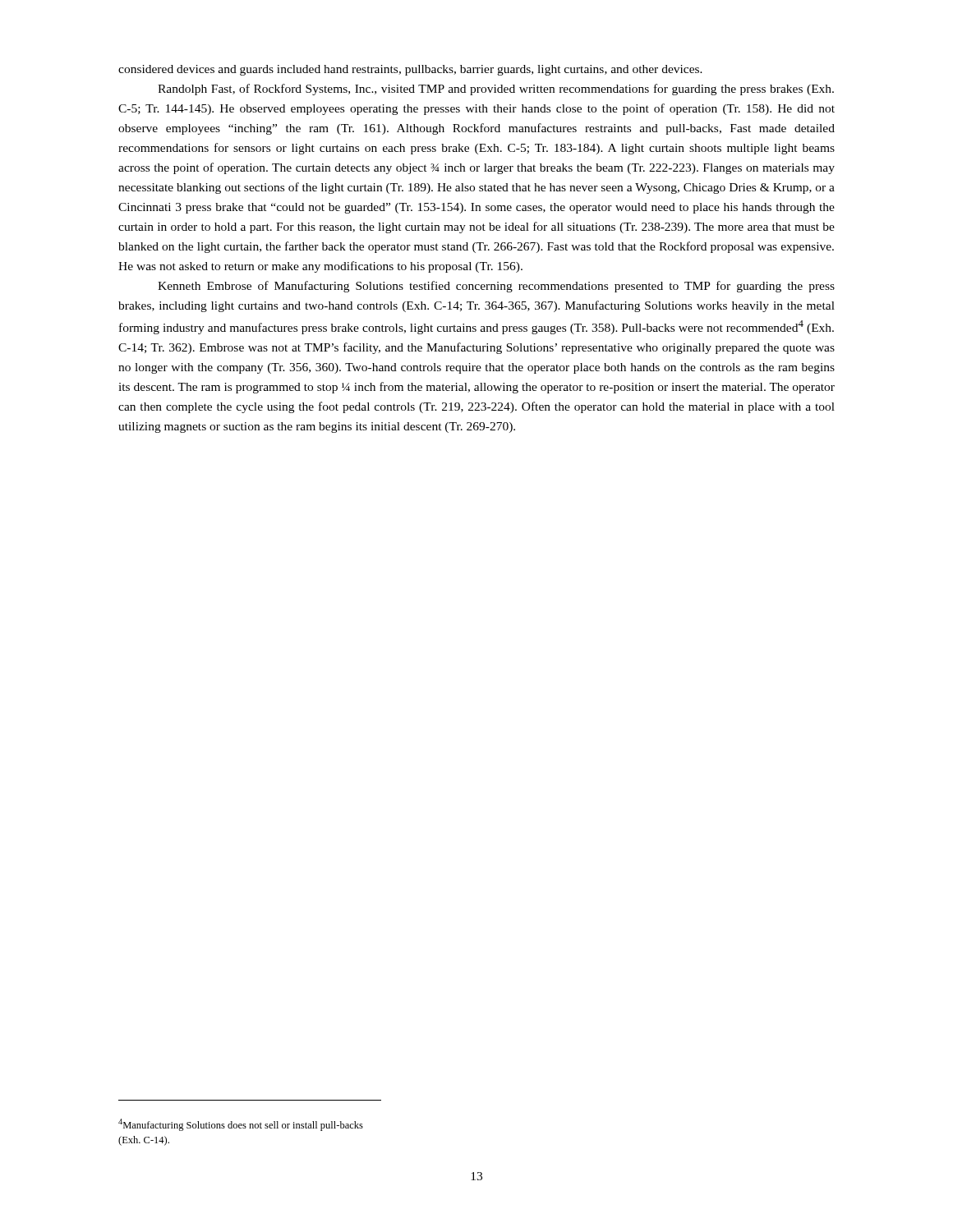Click the passage that begins "4Manufacturing Solutions does not sell or"
The image size is (953, 1232).
(x=250, y=1132)
